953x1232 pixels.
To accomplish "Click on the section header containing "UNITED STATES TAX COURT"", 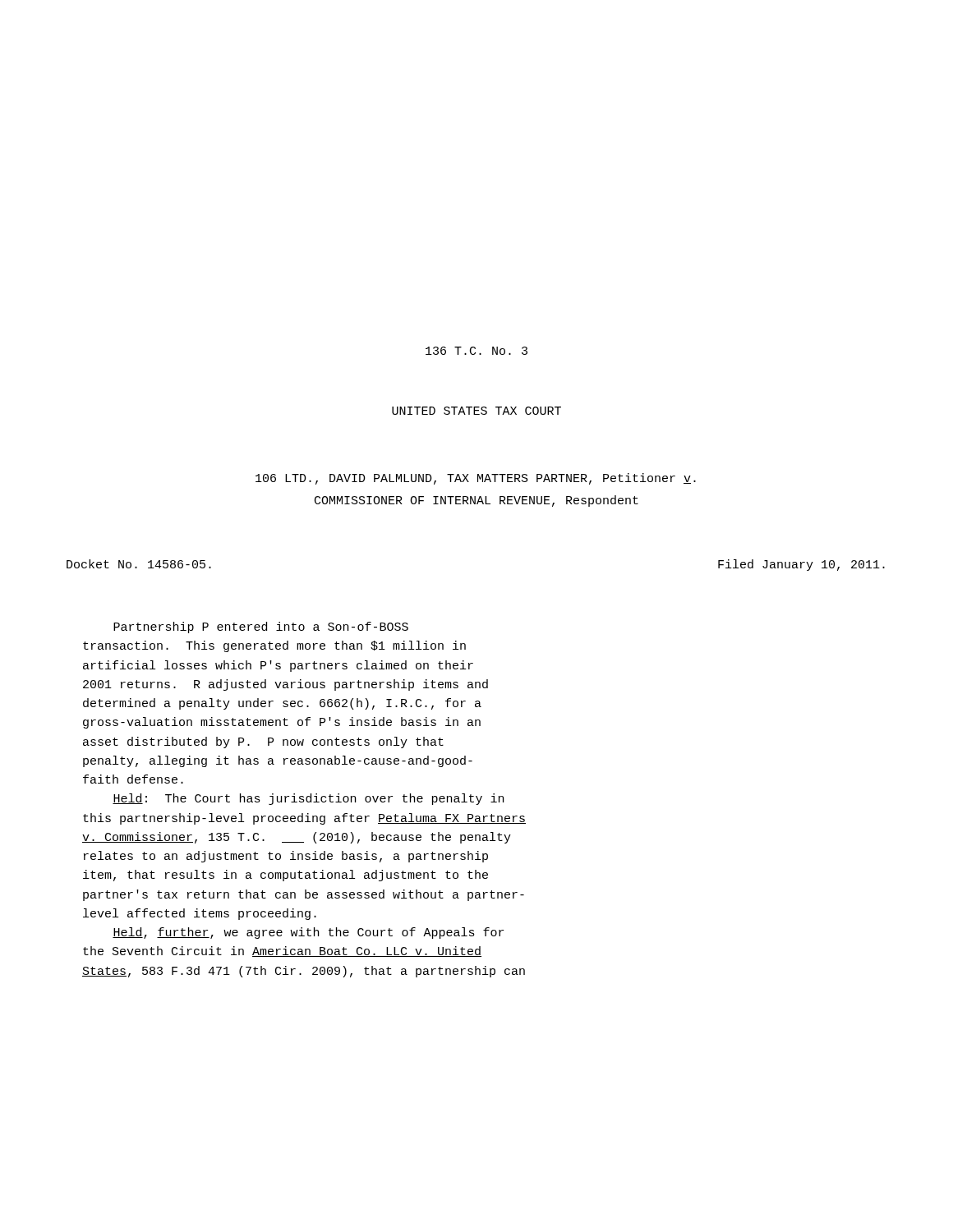I will click(x=476, y=412).
